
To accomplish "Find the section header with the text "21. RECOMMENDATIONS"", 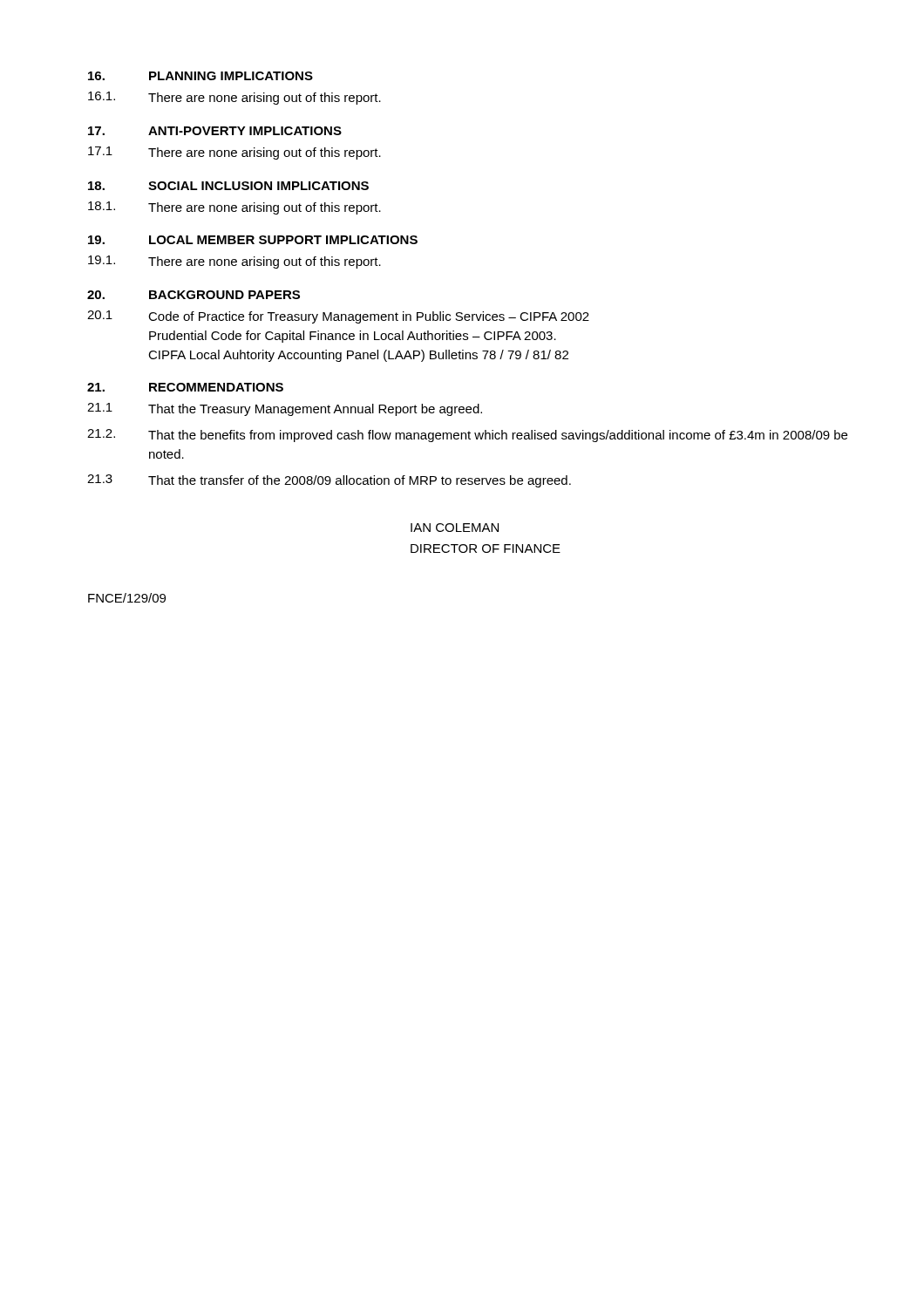I will click(185, 387).
